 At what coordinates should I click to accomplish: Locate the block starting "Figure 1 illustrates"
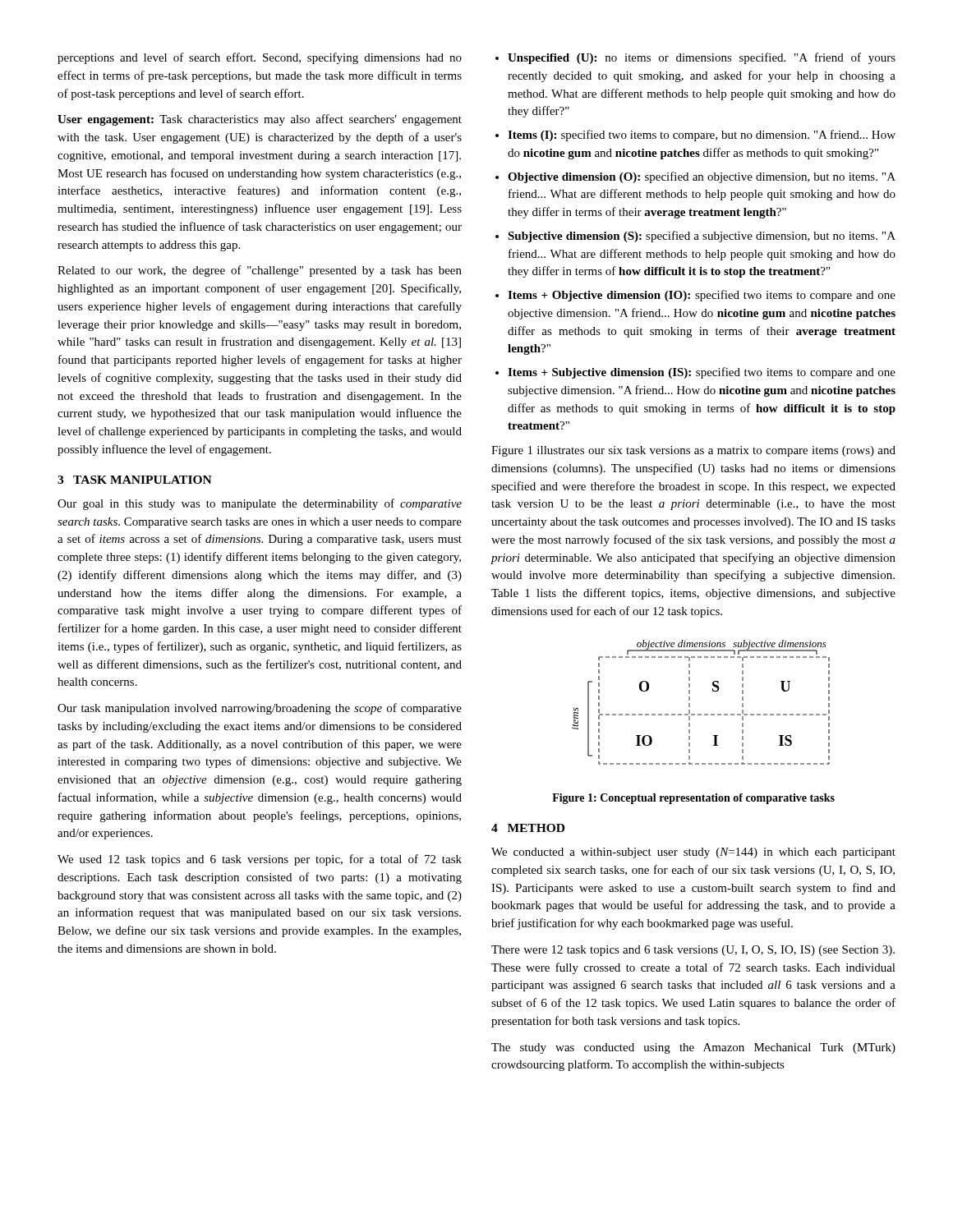point(693,531)
